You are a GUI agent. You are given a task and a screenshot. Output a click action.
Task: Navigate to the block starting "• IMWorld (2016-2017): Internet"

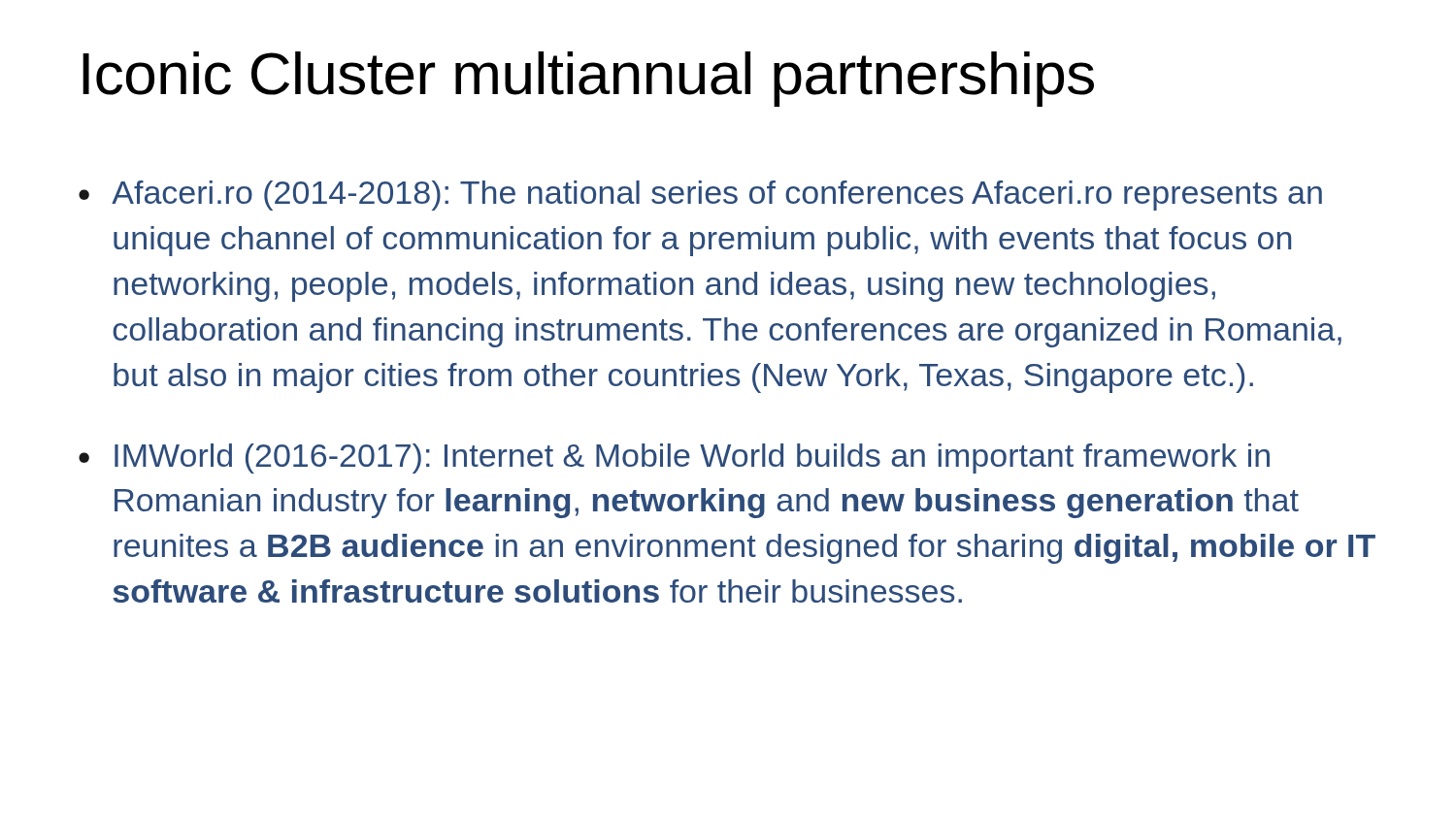point(728,523)
